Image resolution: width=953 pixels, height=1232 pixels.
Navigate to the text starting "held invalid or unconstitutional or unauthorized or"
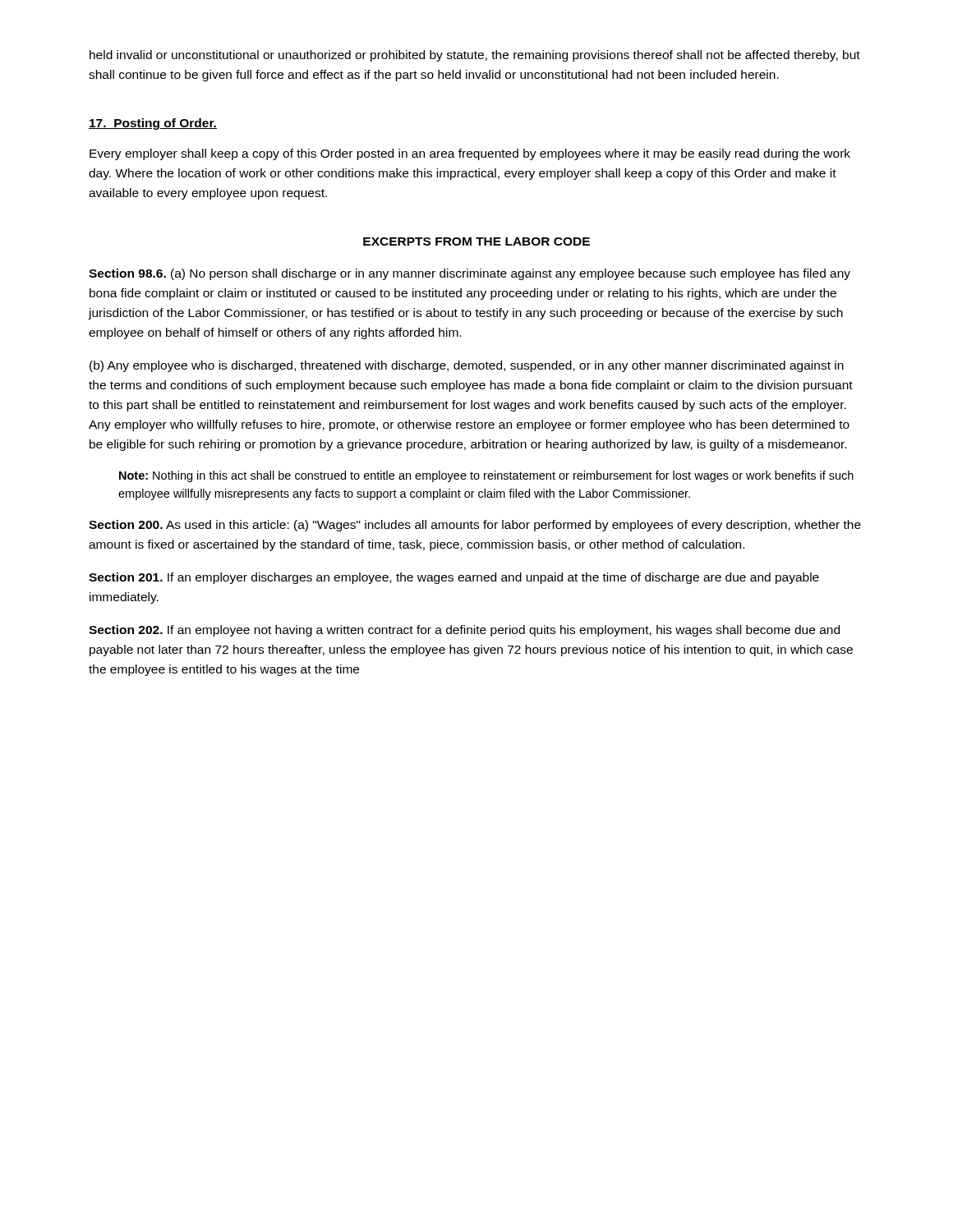coord(474,64)
